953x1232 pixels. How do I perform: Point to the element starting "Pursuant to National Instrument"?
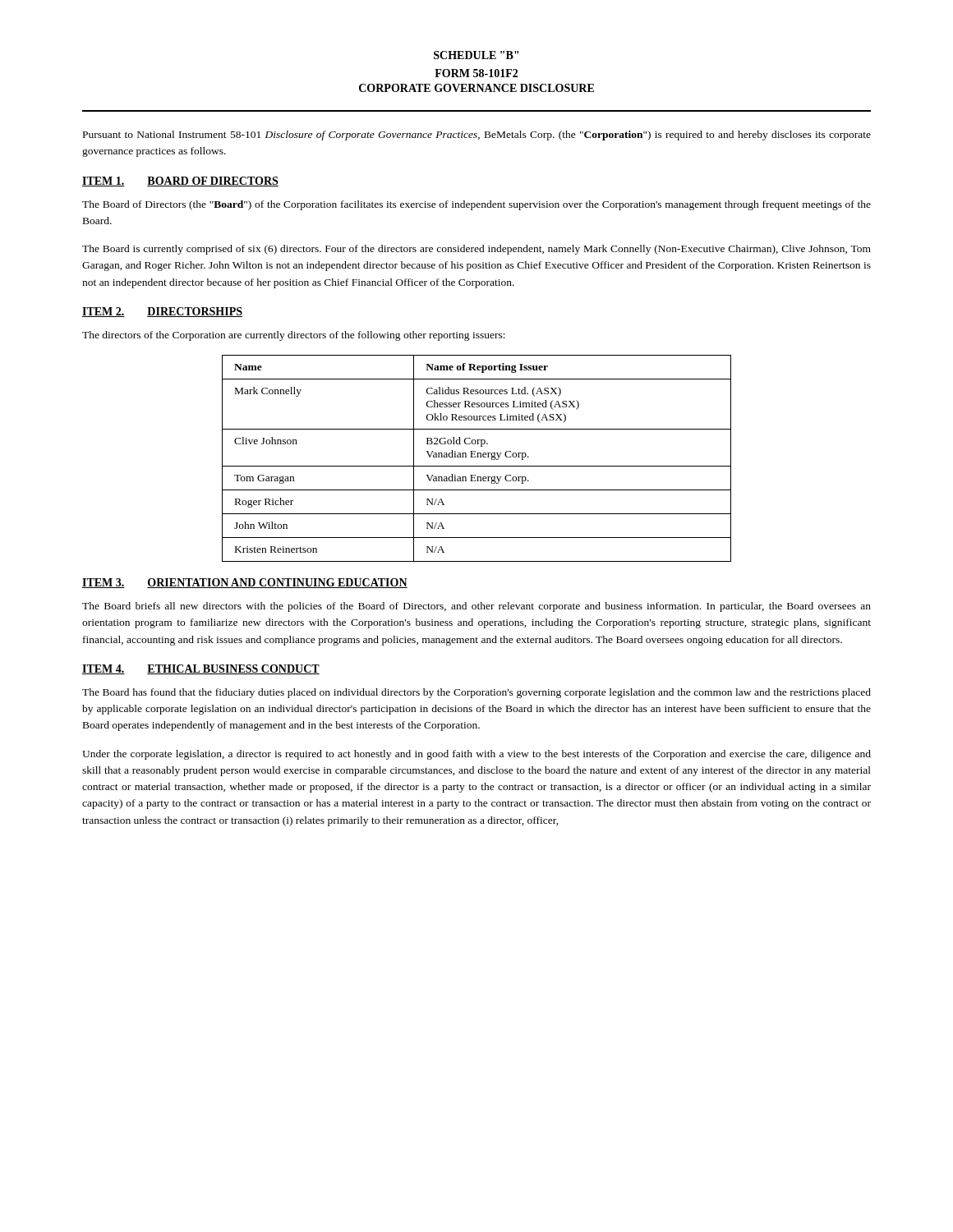pos(476,143)
